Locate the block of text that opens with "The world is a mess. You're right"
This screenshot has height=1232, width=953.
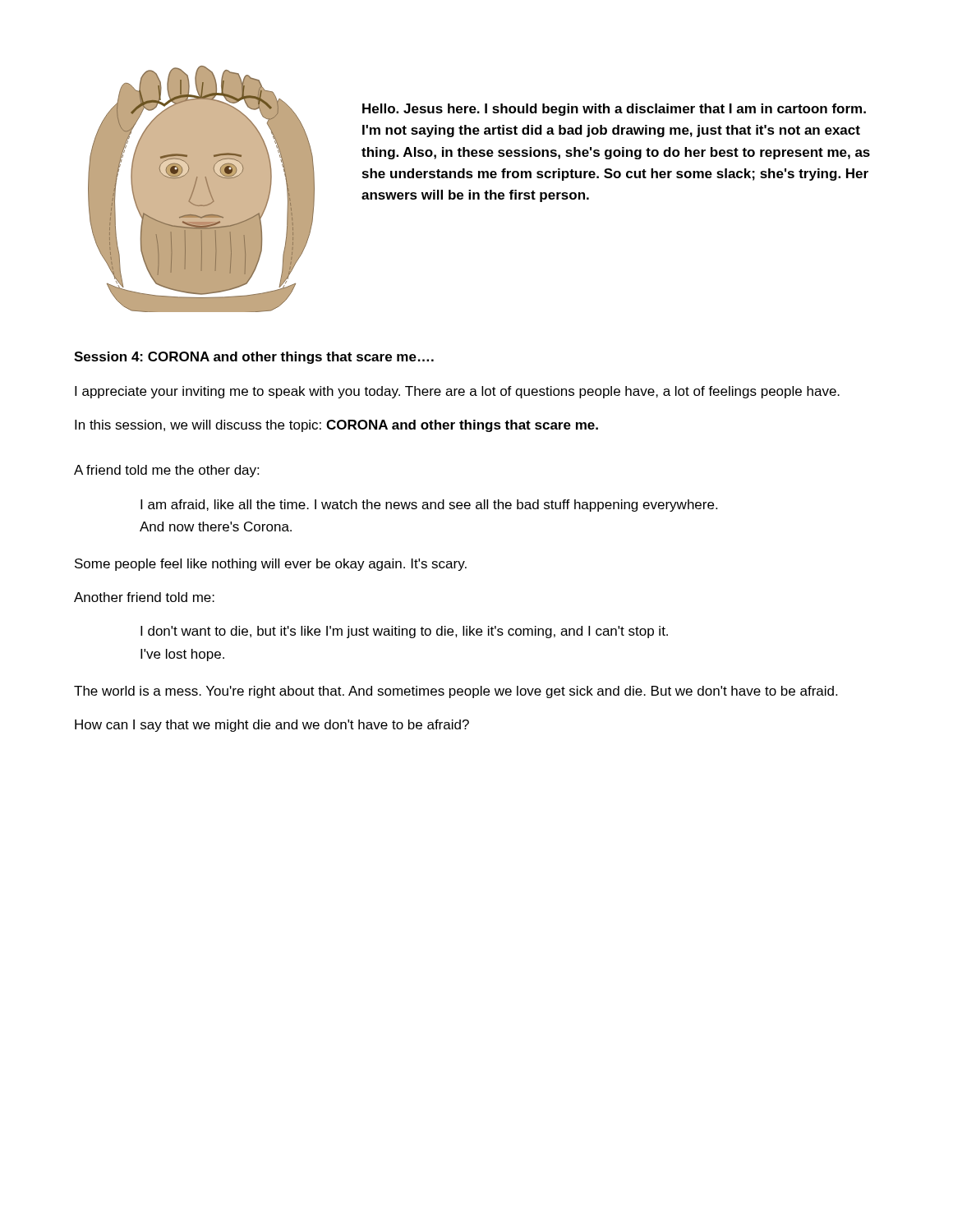tap(456, 691)
